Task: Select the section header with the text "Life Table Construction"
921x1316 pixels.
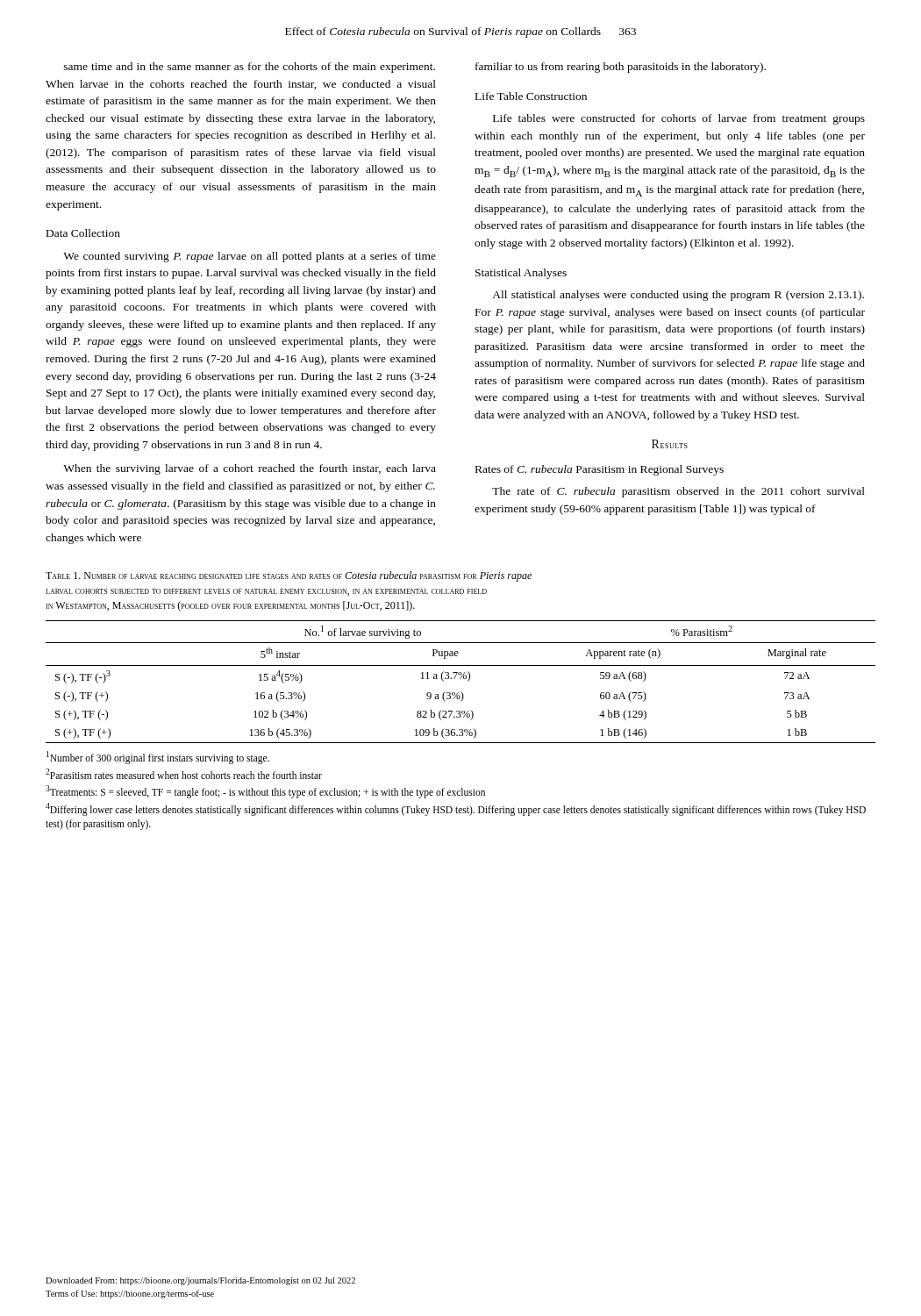Action: pyautogui.click(x=531, y=96)
